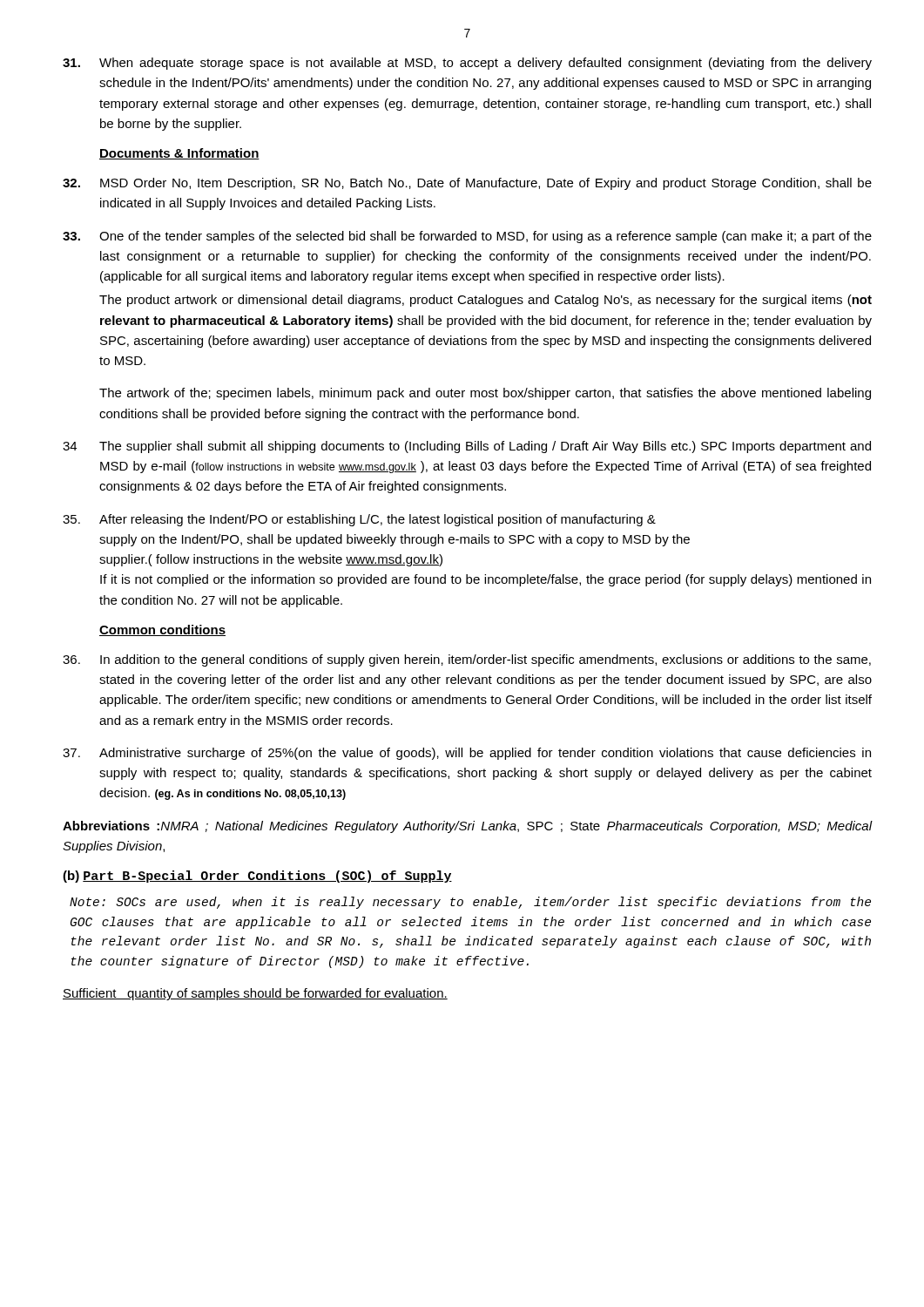Locate the text block with the text "Sufficient quantity of samples should"
The width and height of the screenshot is (924, 1307).
pos(255,993)
